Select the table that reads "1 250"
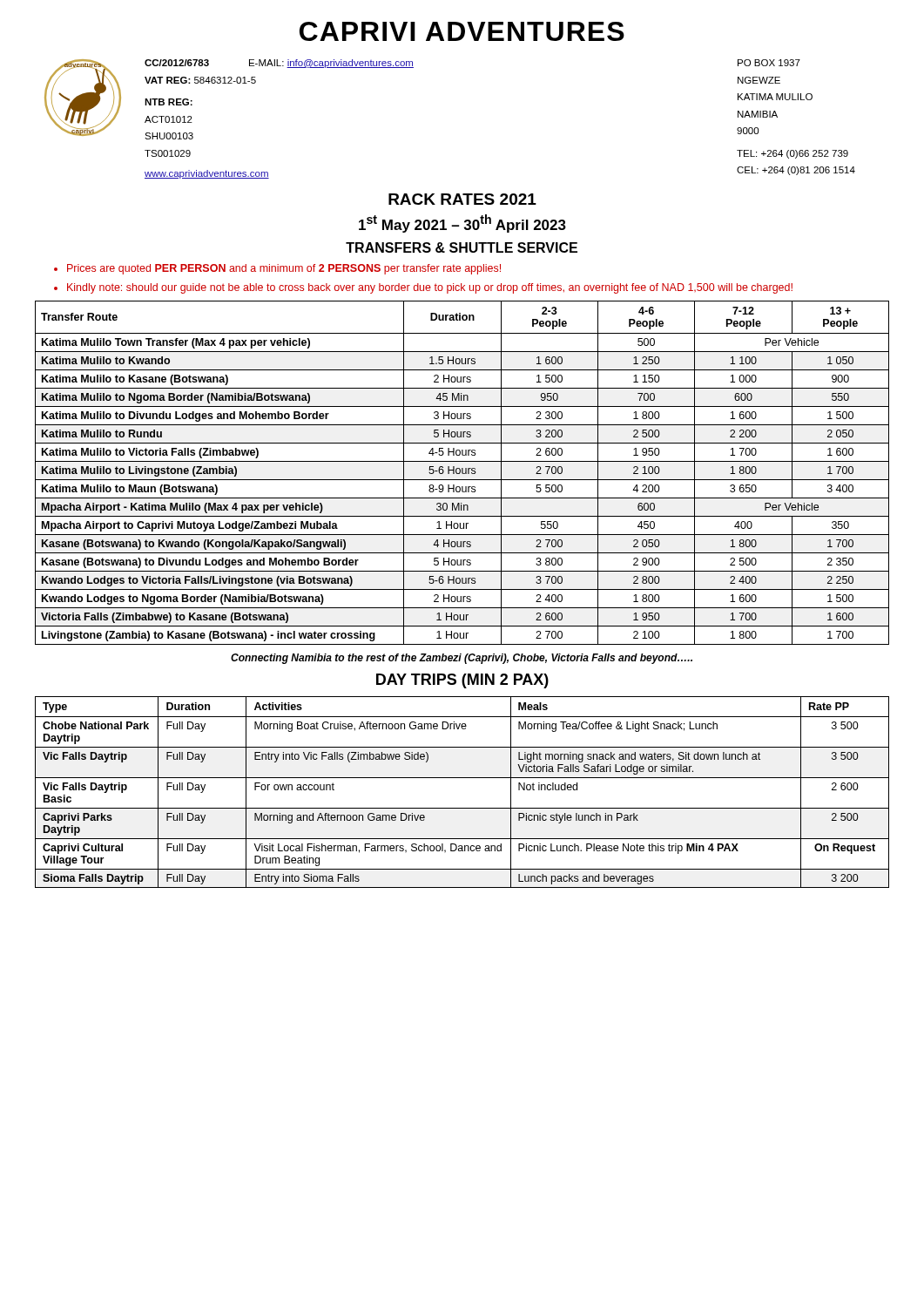Screen dimensions: 1307x924 462,473
